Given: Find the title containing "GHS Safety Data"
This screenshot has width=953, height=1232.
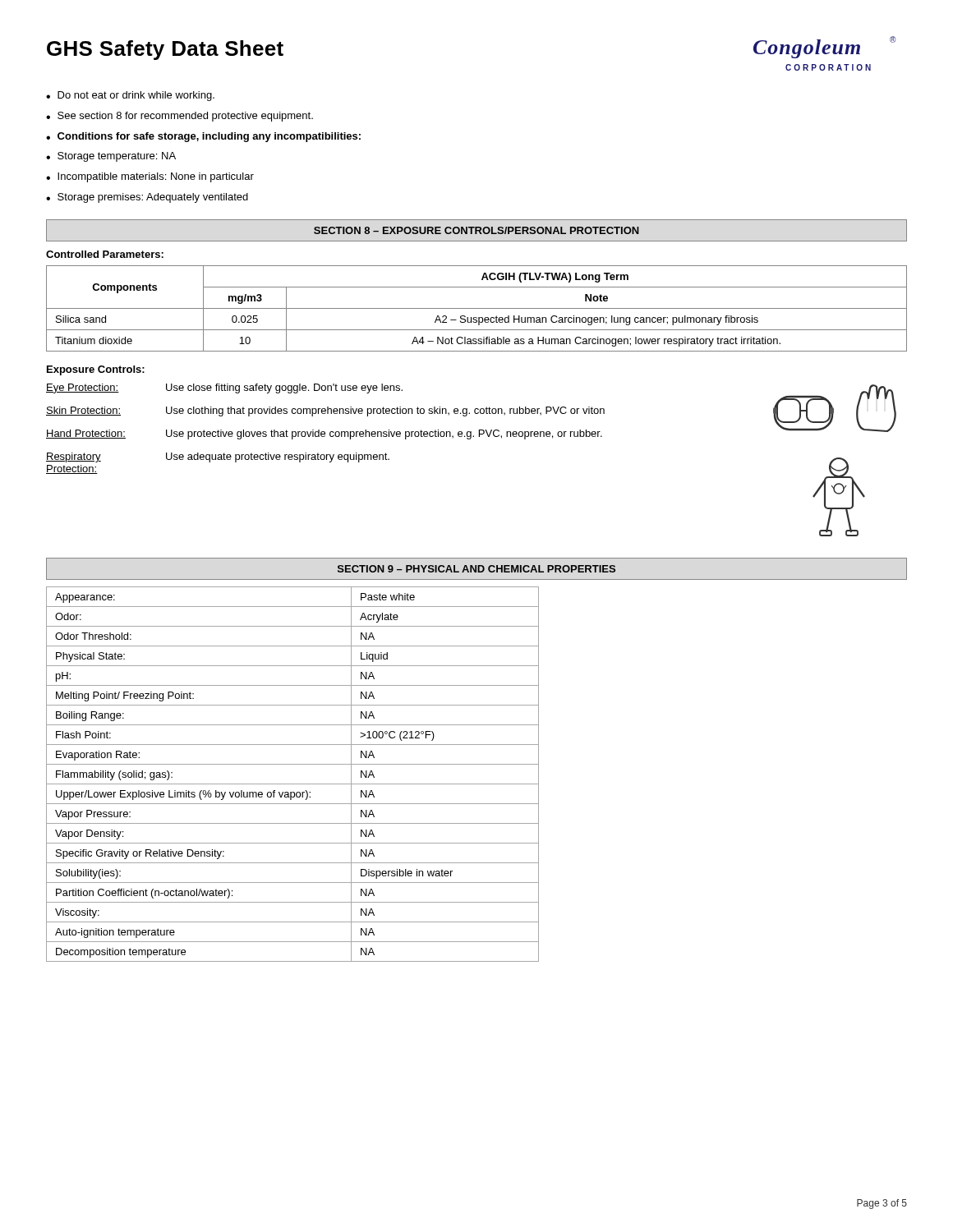Looking at the screenshot, I should click(165, 48).
